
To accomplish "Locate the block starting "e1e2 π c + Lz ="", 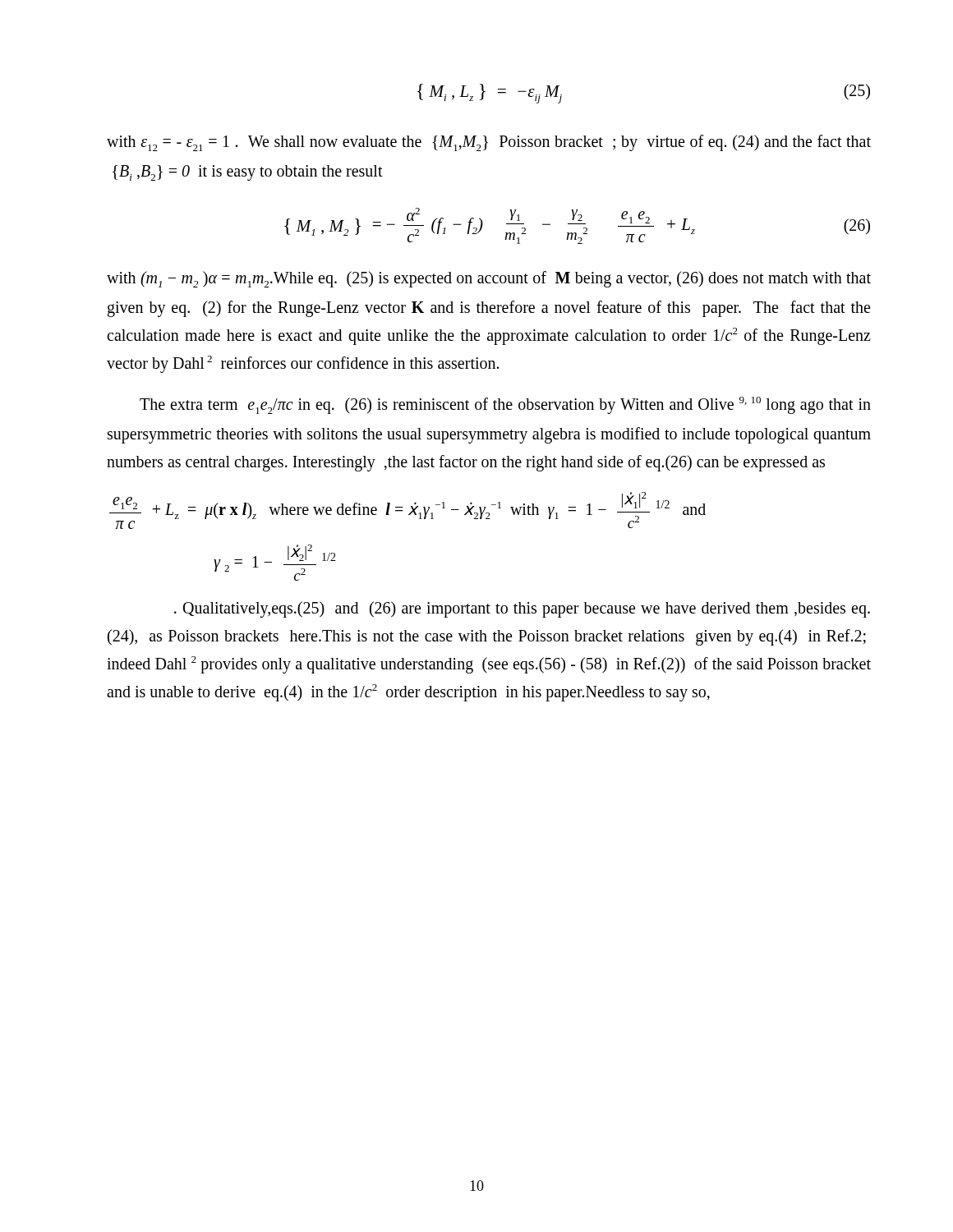I will click(x=406, y=511).
